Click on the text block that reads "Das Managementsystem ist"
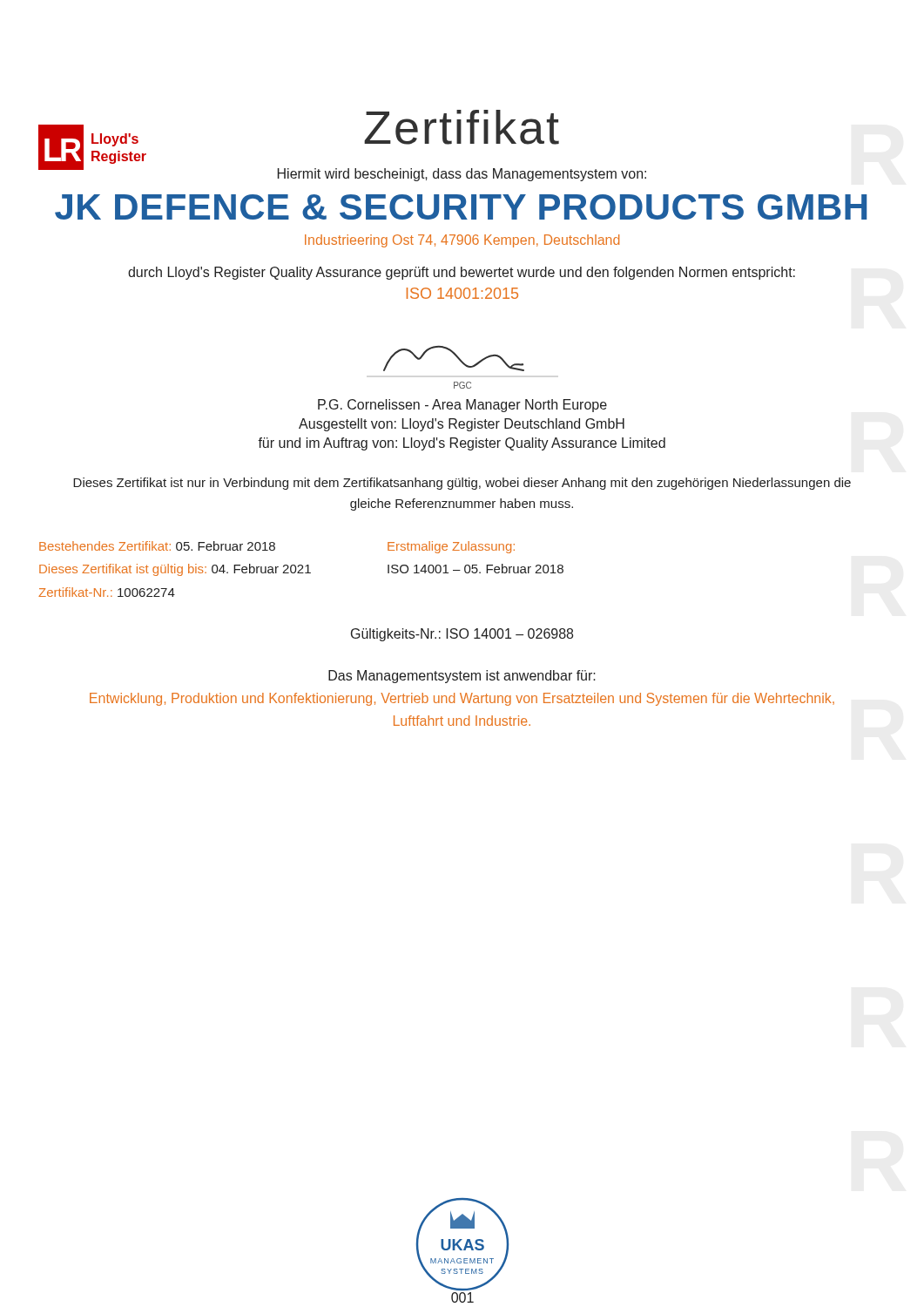 pyautogui.click(x=462, y=676)
